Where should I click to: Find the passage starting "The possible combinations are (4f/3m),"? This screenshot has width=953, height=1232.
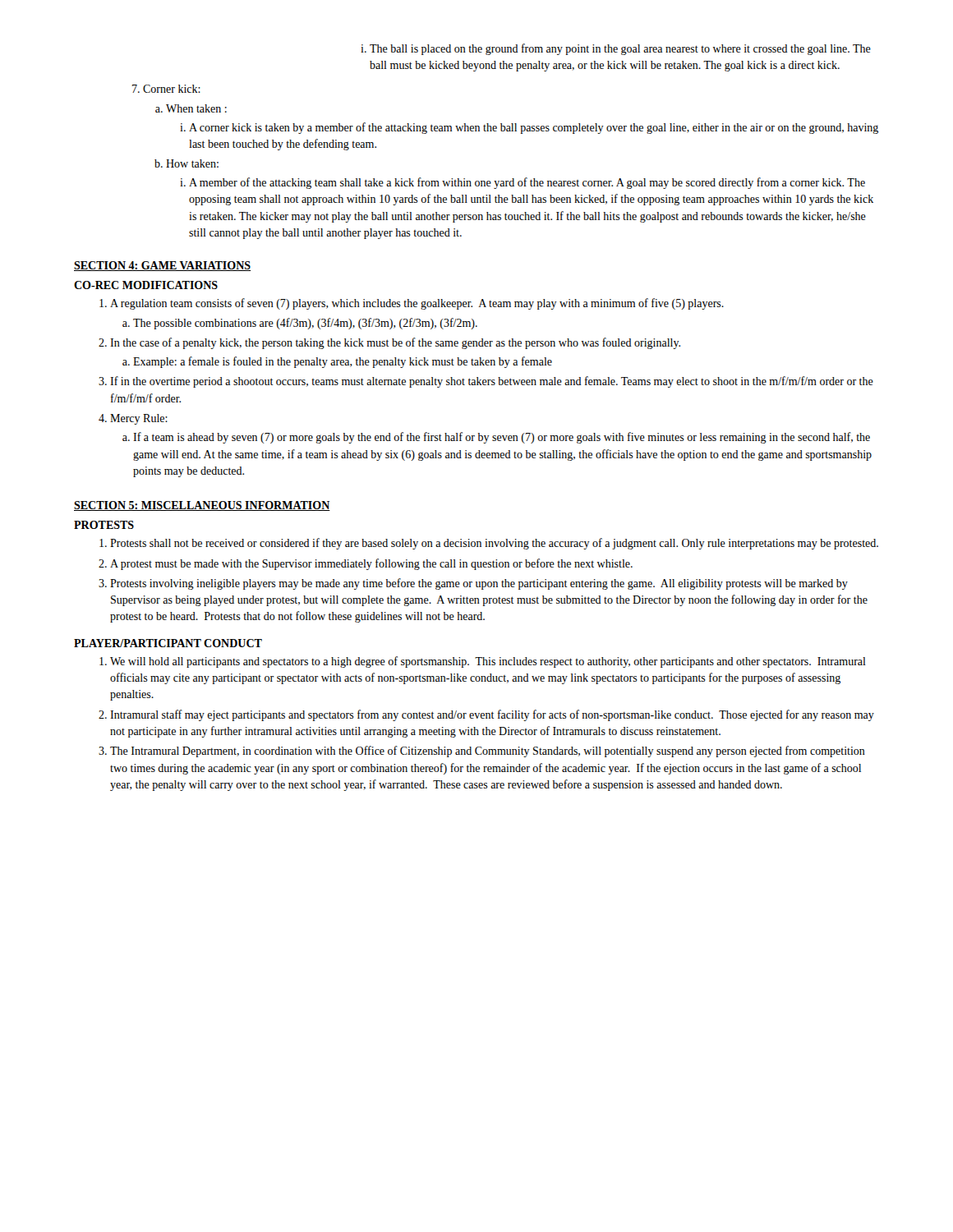(x=305, y=323)
